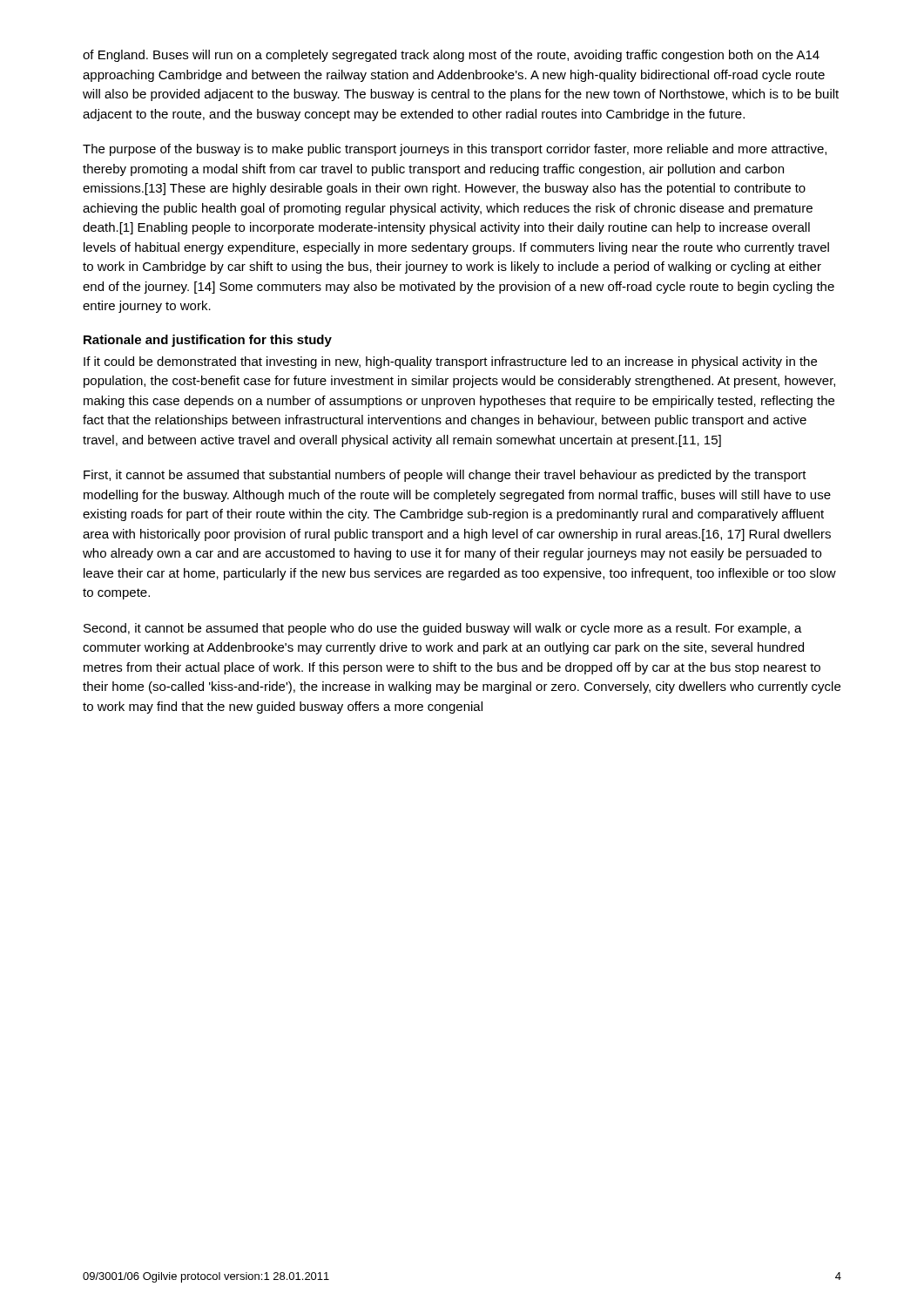Viewport: 924px width, 1307px height.
Task: Point to the passage starting "of England. Buses will run"
Action: [461, 84]
